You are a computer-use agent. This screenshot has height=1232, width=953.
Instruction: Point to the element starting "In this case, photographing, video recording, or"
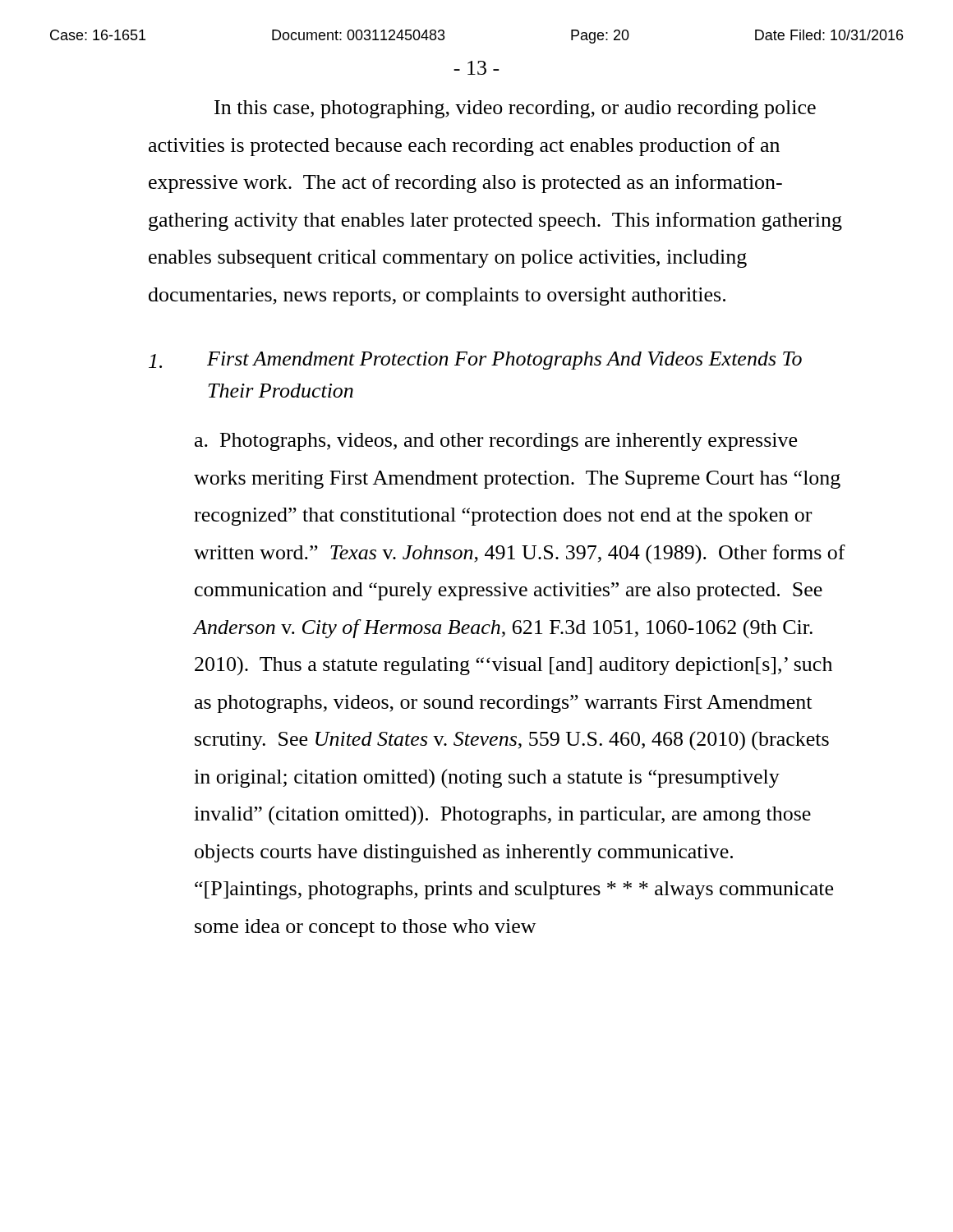515,109
